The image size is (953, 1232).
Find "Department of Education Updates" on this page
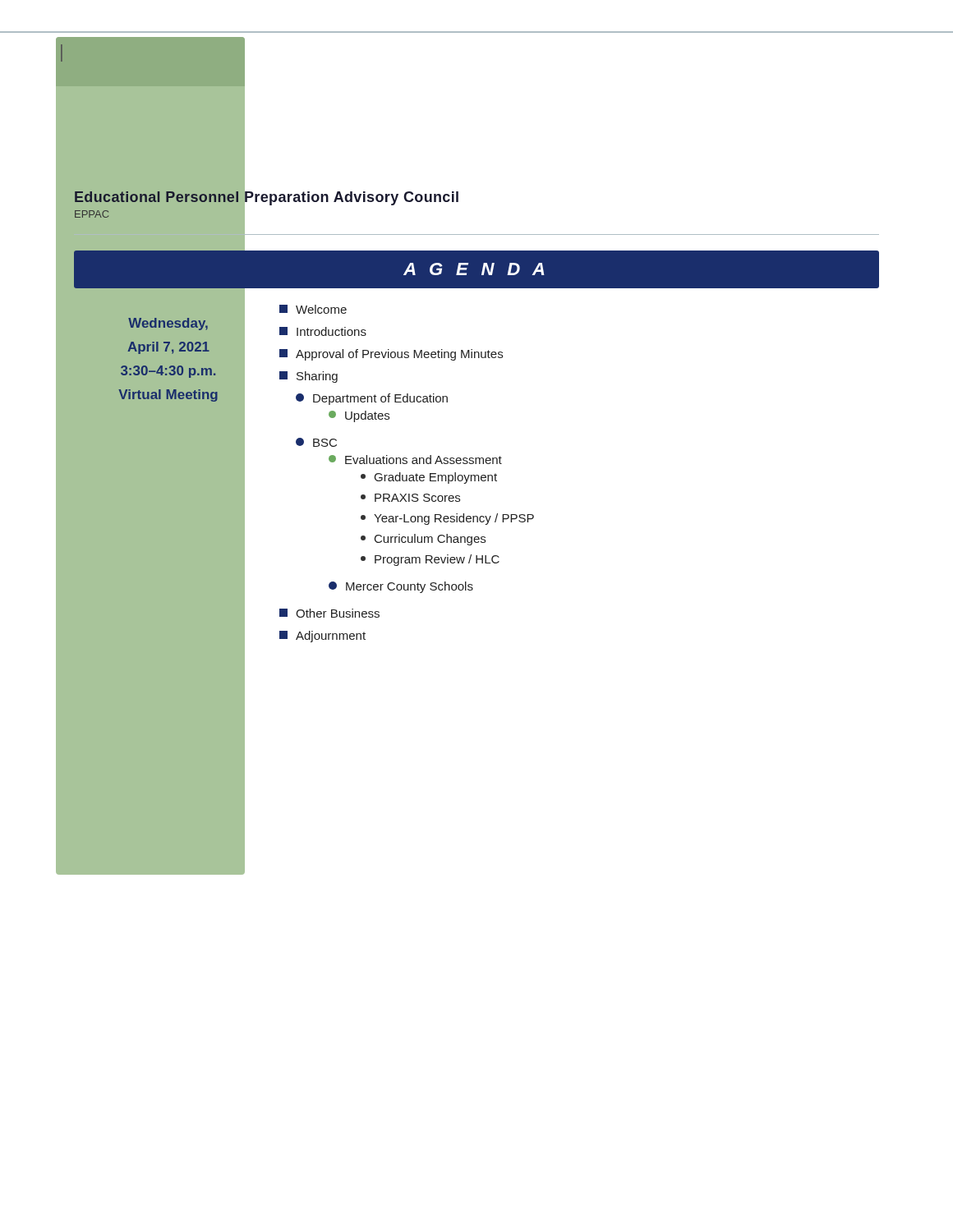click(x=372, y=410)
